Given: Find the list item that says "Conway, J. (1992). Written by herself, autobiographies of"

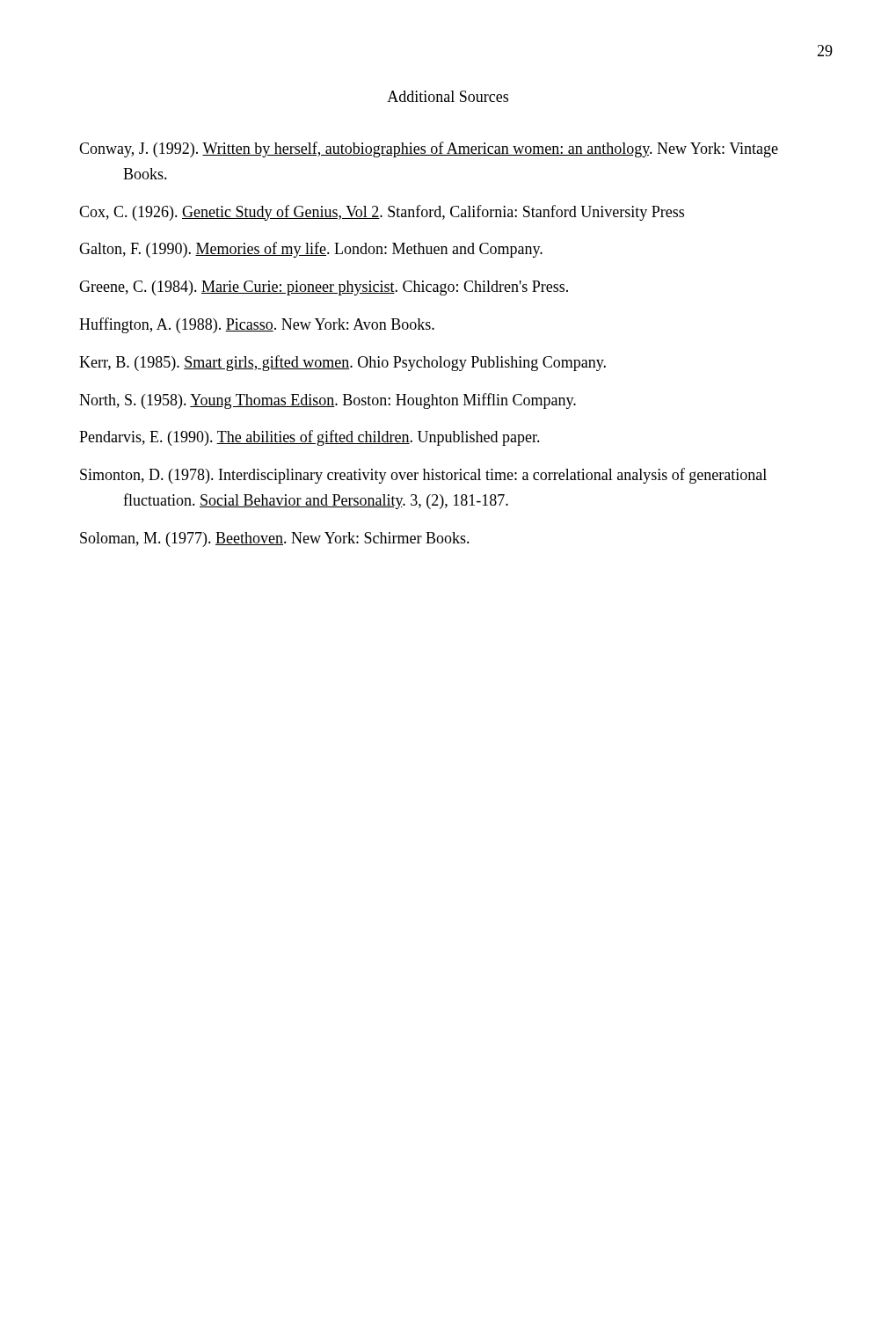Looking at the screenshot, I should coord(429,161).
